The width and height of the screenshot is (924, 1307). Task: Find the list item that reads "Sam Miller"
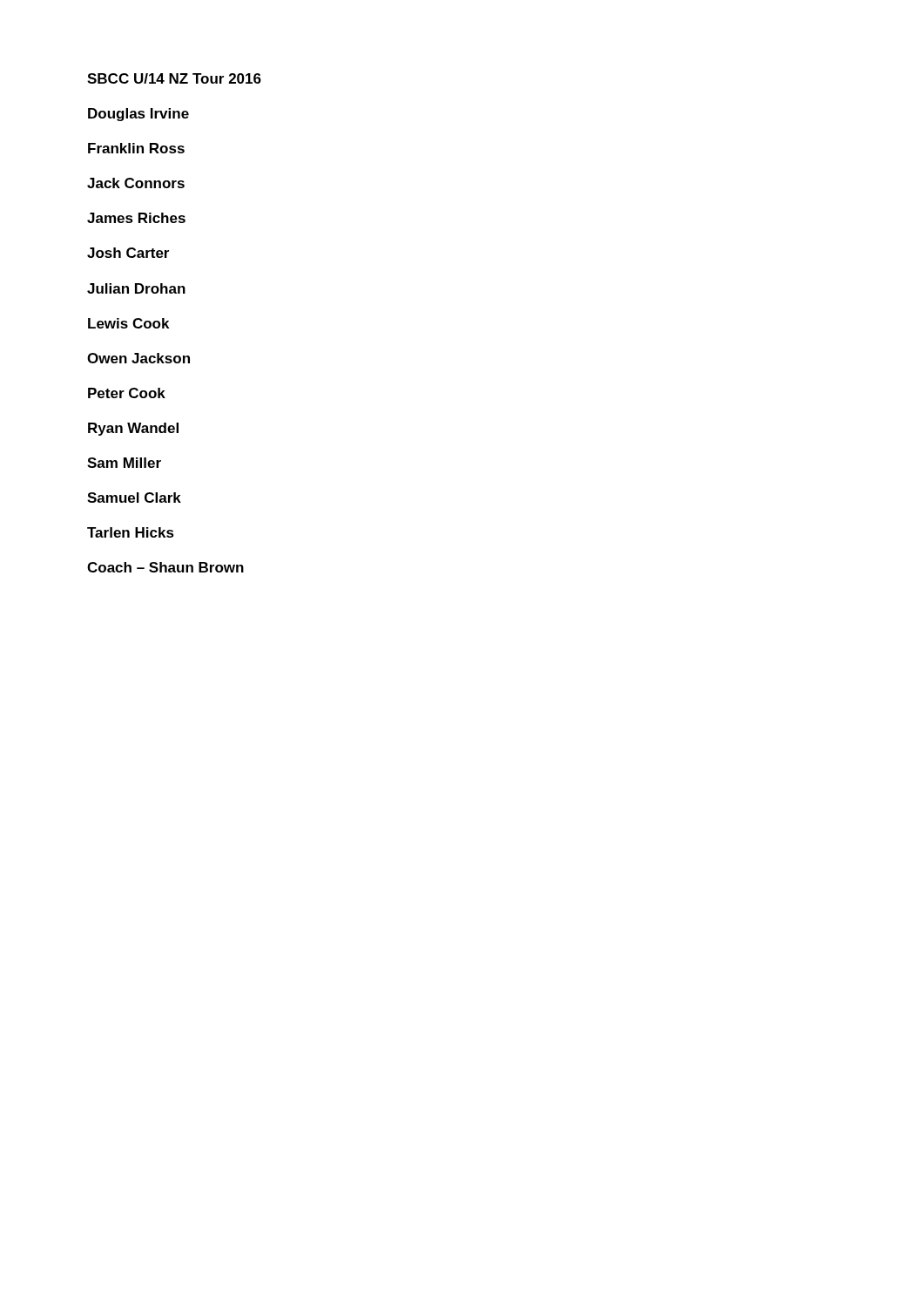[124, 463]
